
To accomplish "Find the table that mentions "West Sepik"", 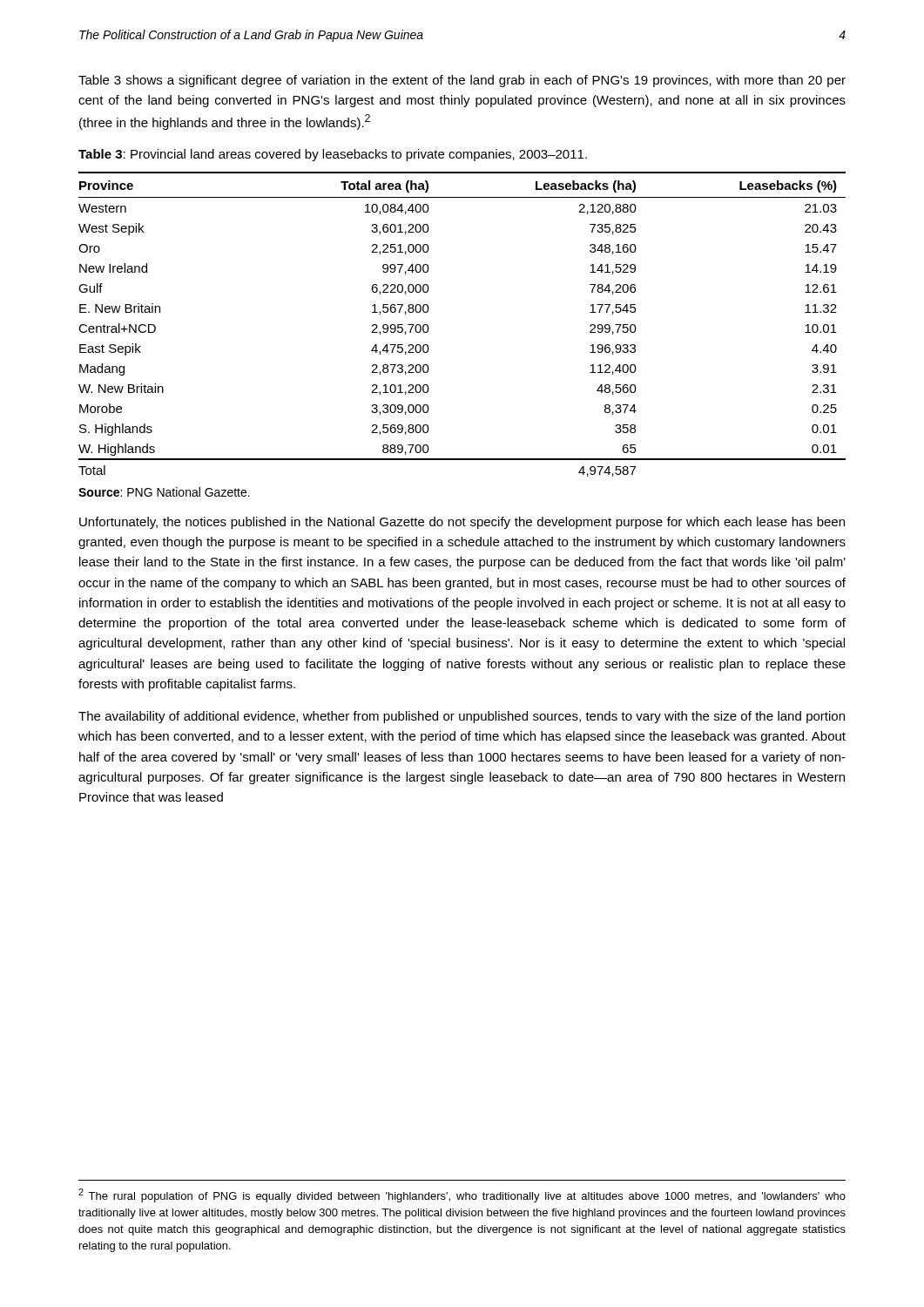I will [x=462, y=326].
